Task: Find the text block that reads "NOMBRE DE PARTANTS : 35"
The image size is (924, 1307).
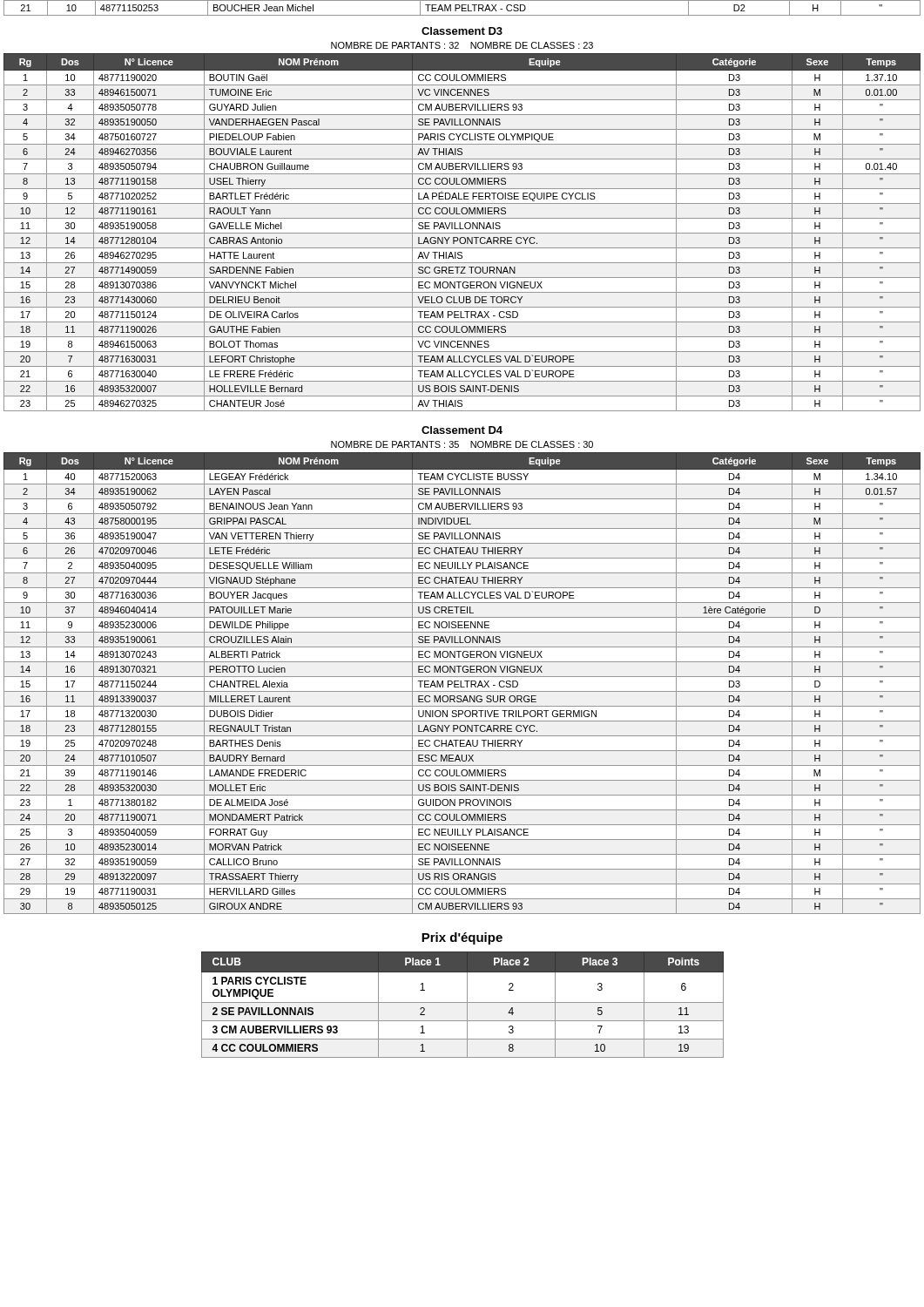Action: (x=462, y=444)
